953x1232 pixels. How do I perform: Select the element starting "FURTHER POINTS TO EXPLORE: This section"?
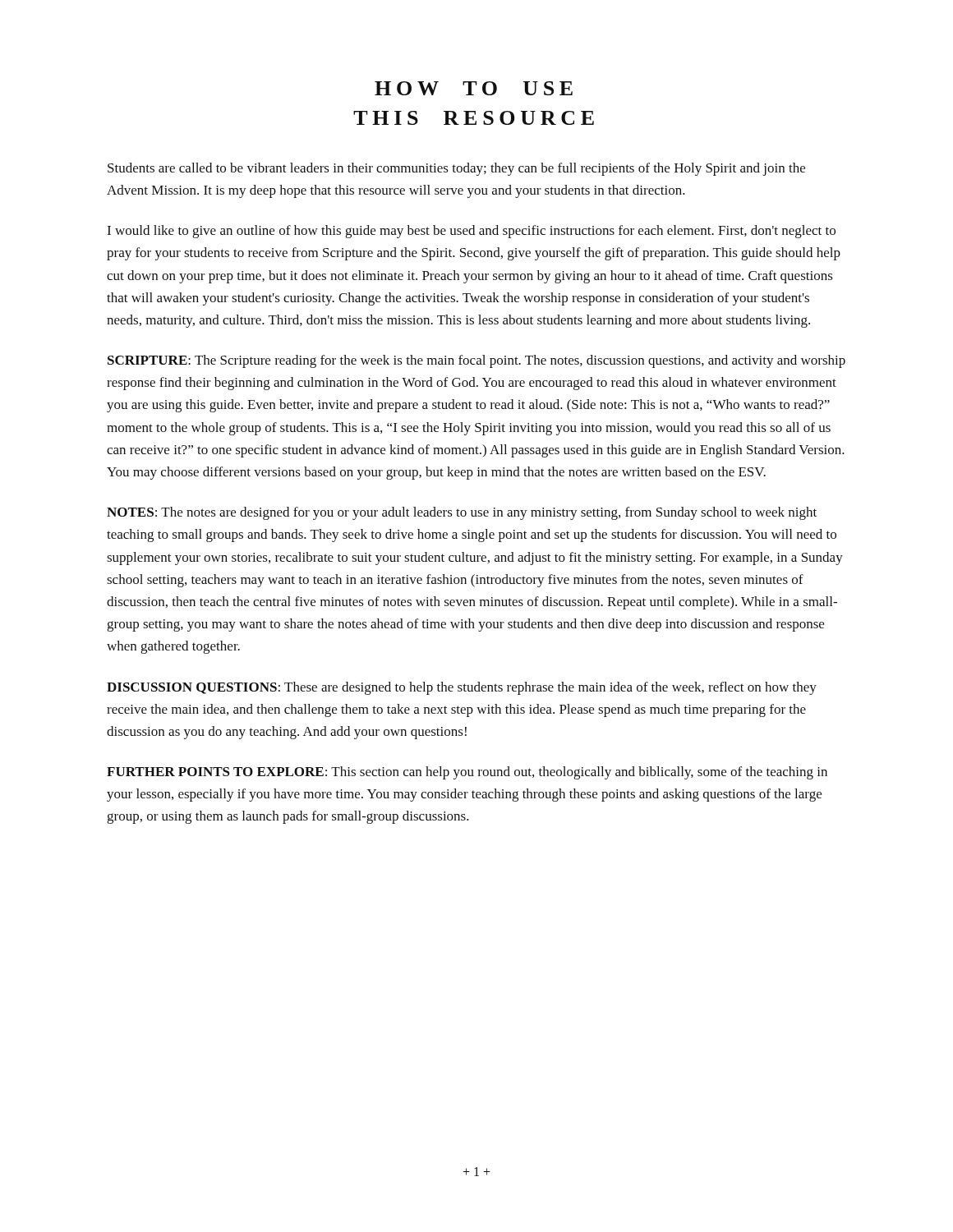(x=467, y=794)
